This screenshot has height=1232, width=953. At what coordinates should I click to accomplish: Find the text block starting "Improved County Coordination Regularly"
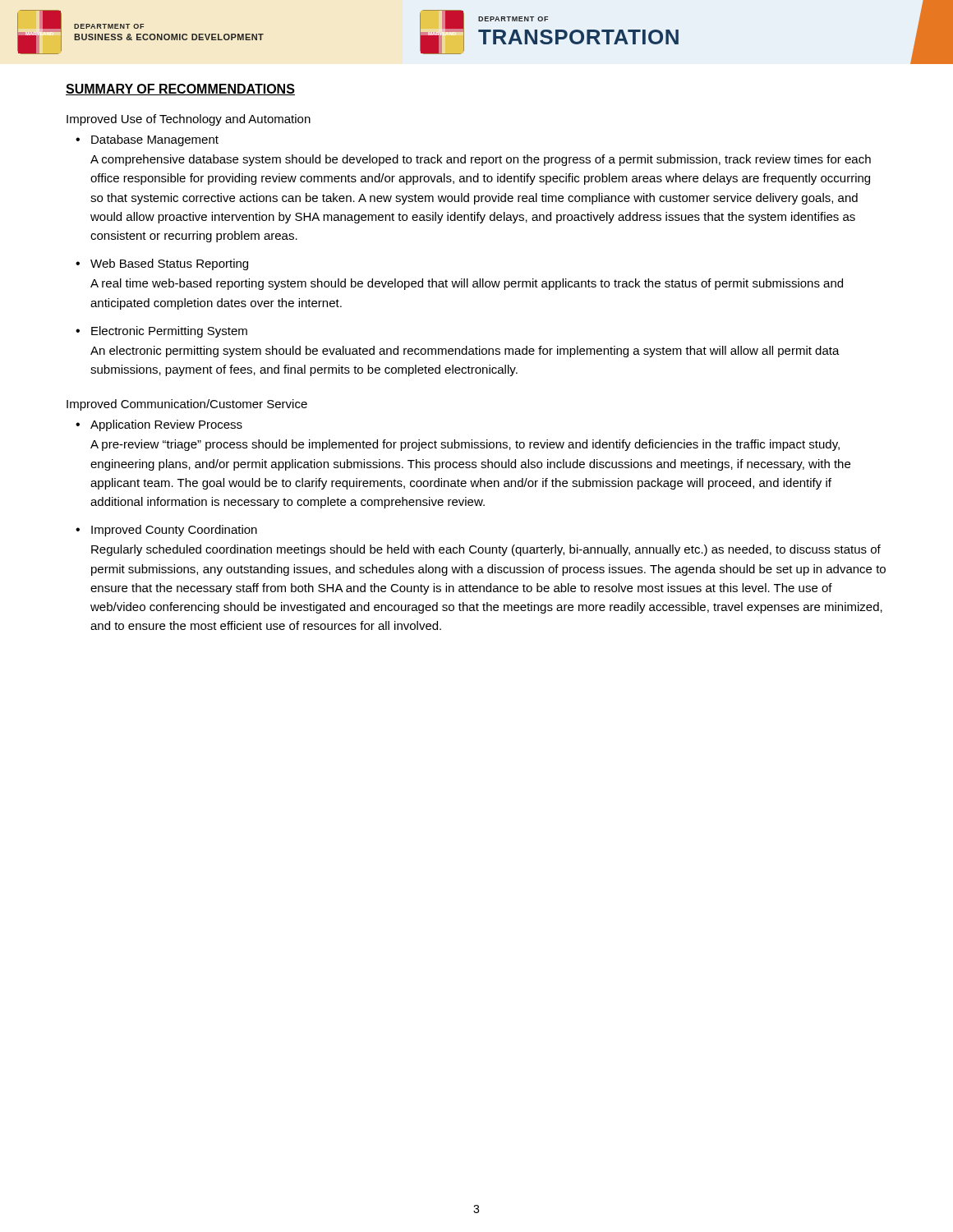[489, 579]
